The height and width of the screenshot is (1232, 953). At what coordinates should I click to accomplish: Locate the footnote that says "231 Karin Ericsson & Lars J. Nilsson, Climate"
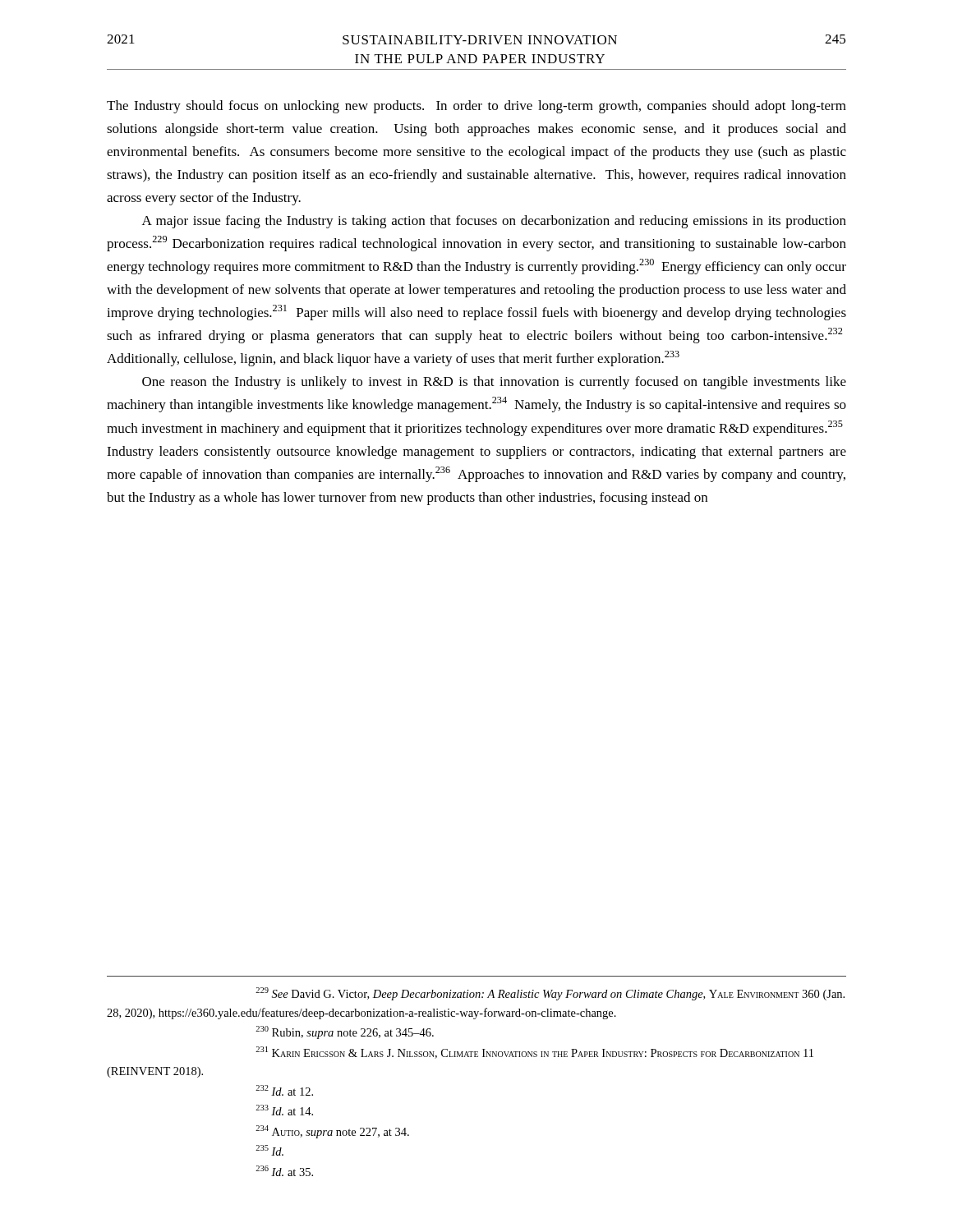click(x=460, y=1061)
